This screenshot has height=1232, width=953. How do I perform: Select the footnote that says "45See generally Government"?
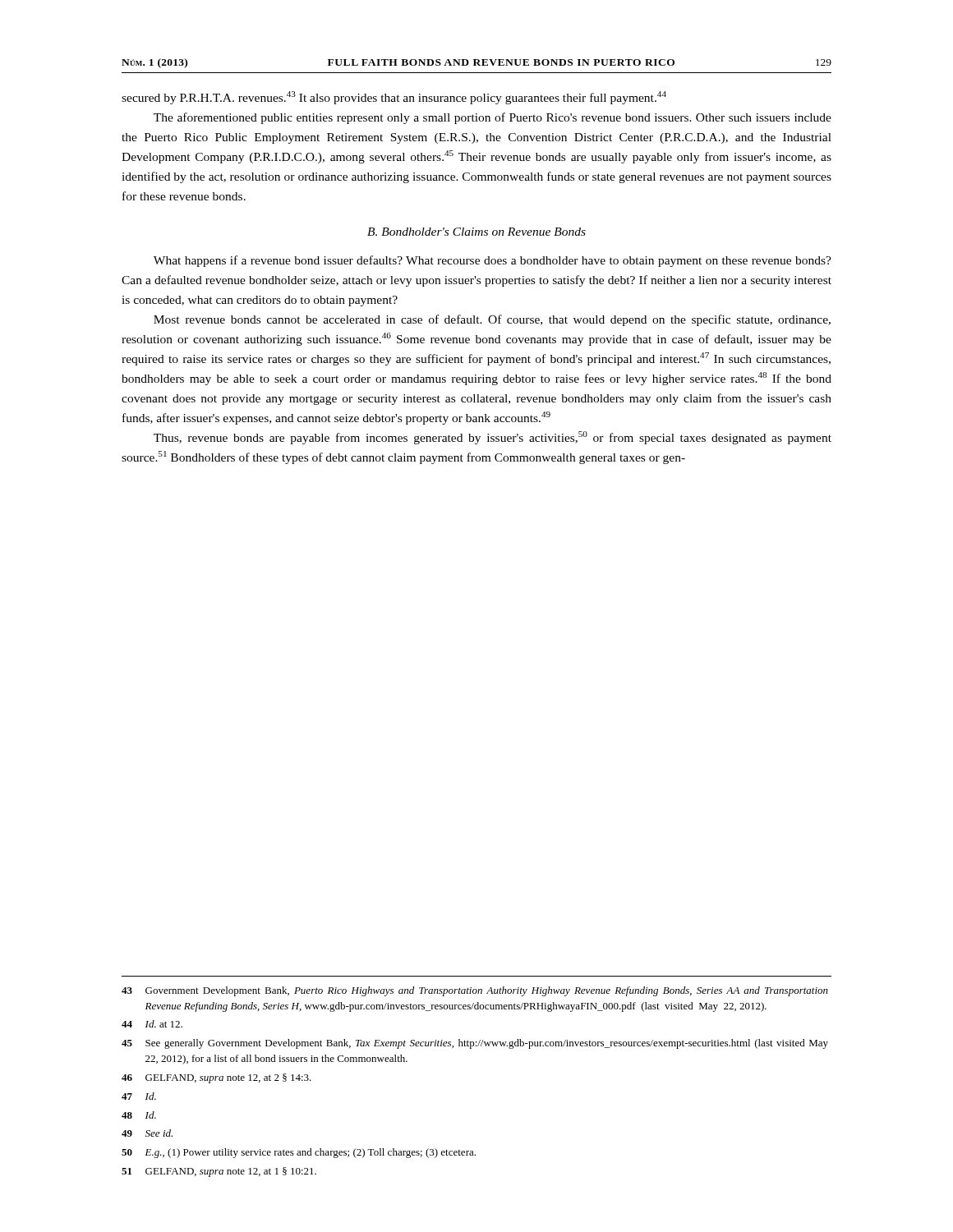click(x=475, y=1051)
